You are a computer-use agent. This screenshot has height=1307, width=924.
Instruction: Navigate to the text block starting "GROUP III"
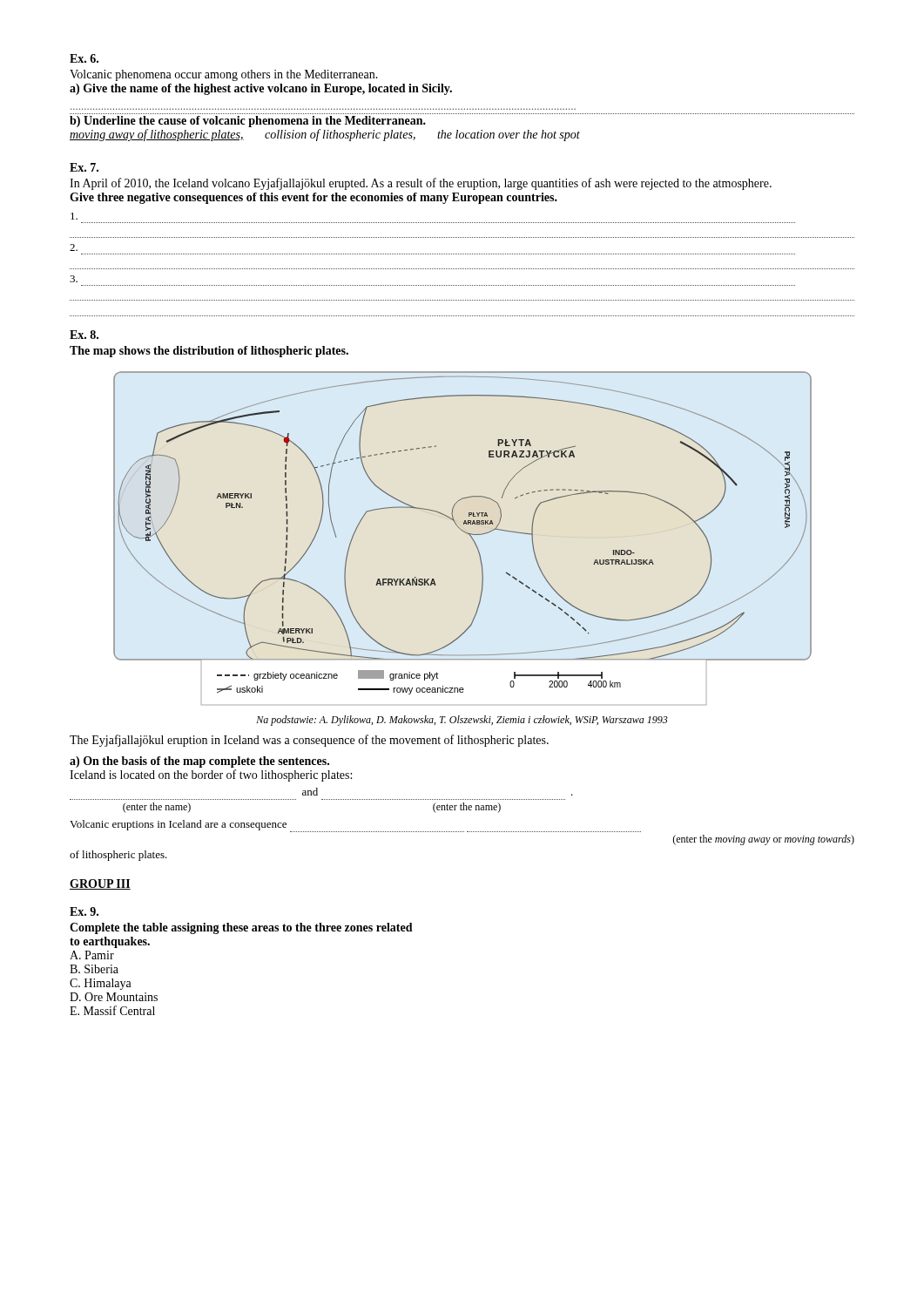tap(100, 884)
